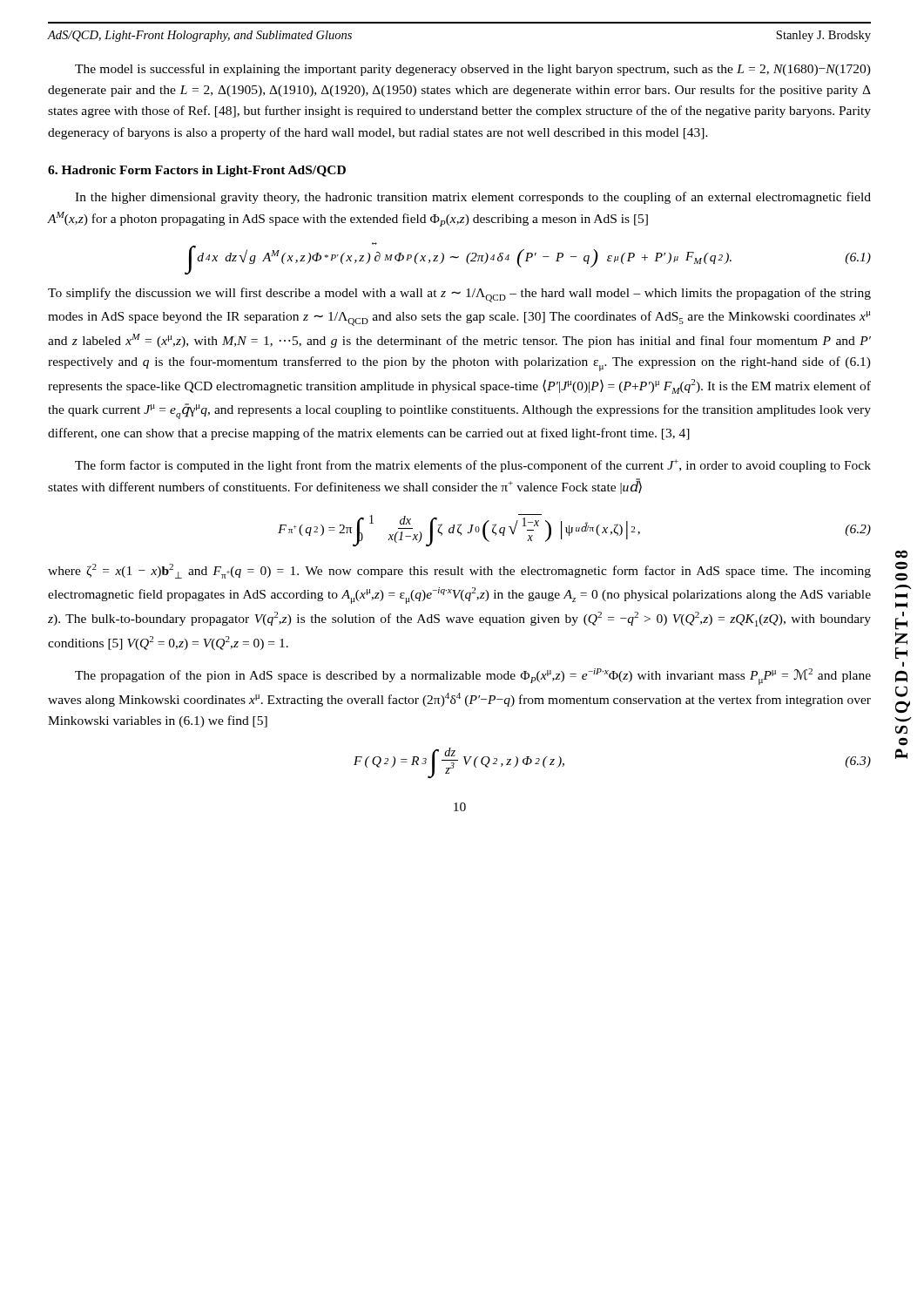Click the formula that begins "(6.3) F(Q2) = R3 ∫ dz"
The width and height of the screenshot is (924, 1307).
click(452, 763)
